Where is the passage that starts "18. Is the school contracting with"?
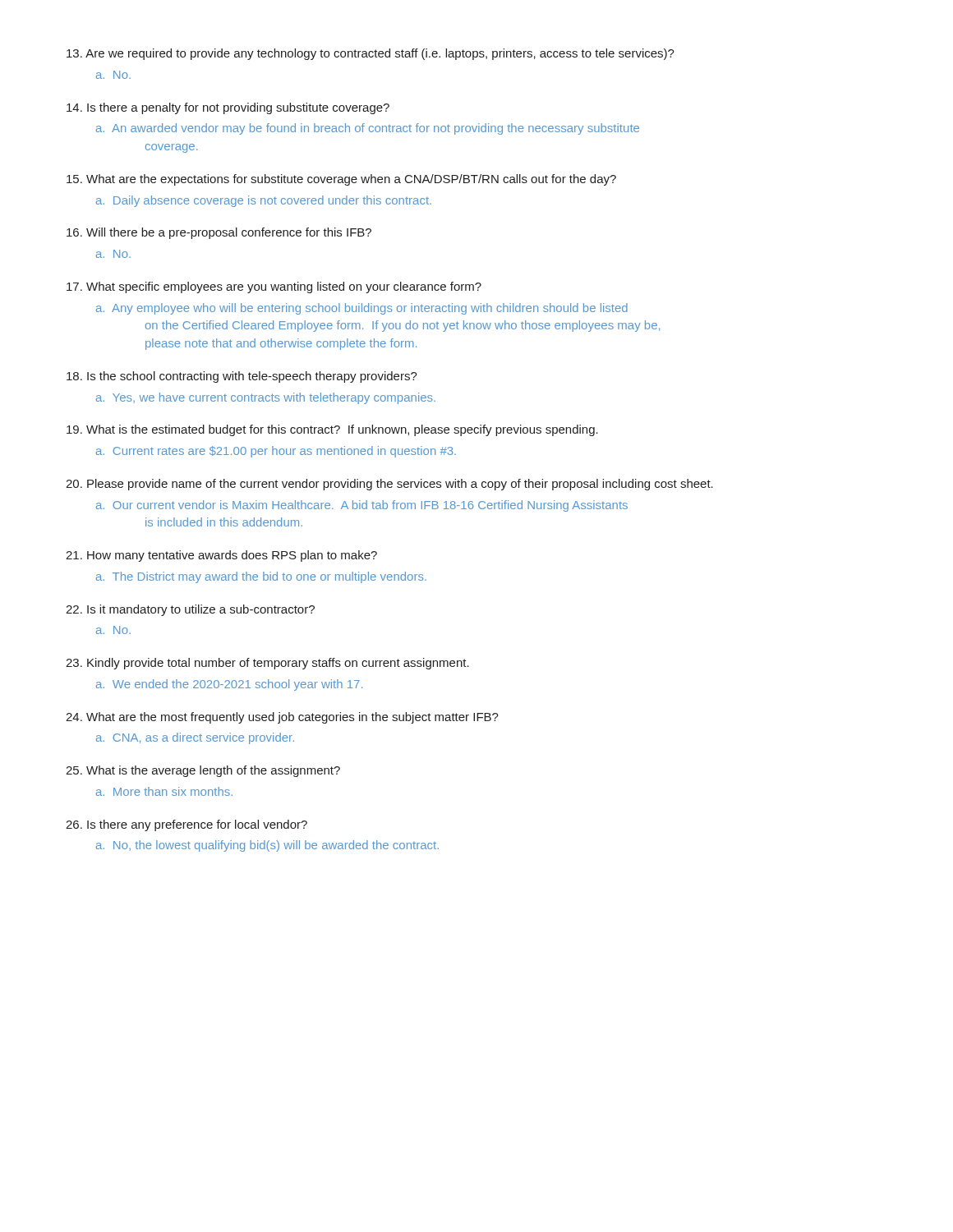953x1232 pixels. (x=242, y=377)
